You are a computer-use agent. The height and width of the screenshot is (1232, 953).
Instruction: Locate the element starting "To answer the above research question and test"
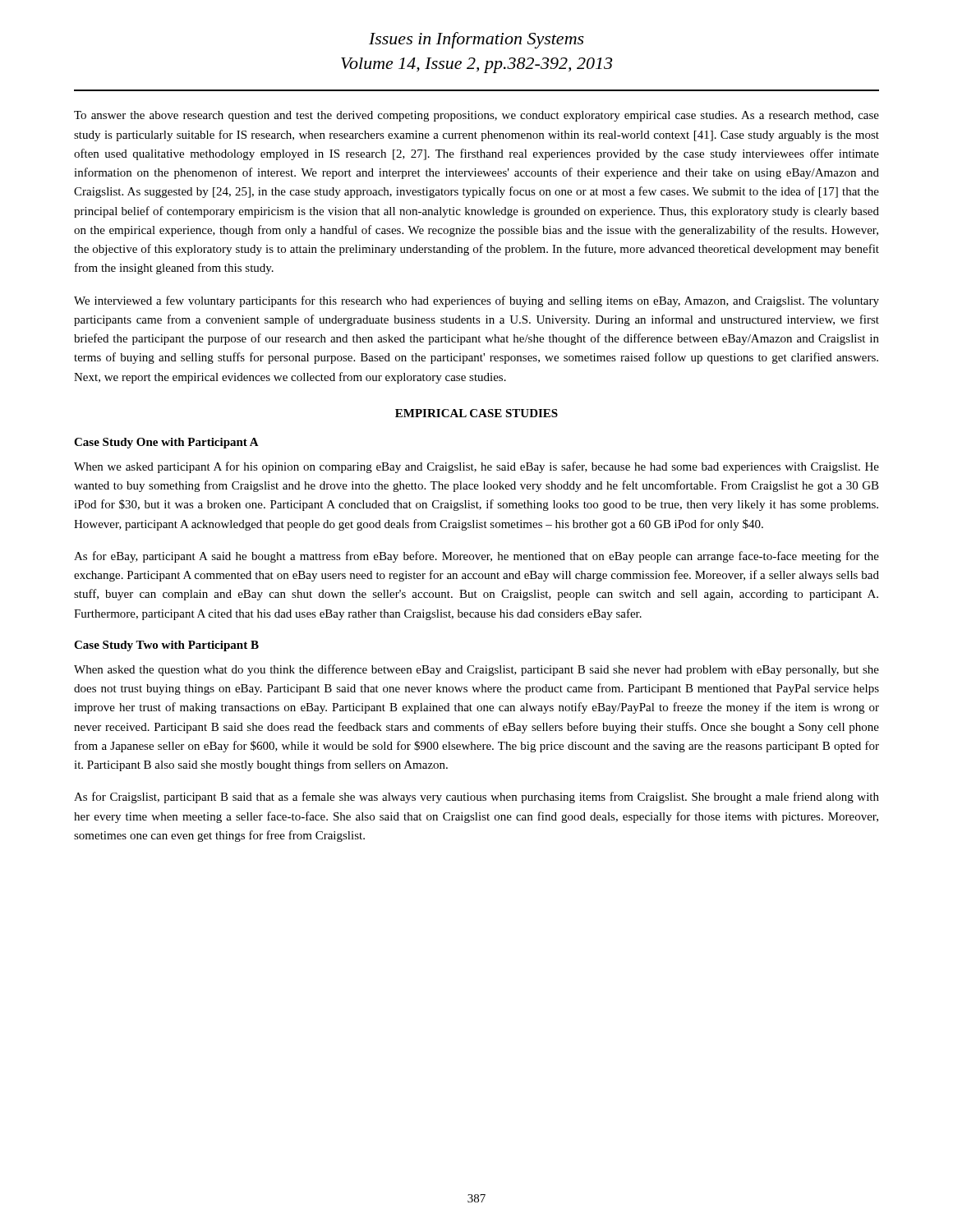pyautogui.click(x=476, y=192)
